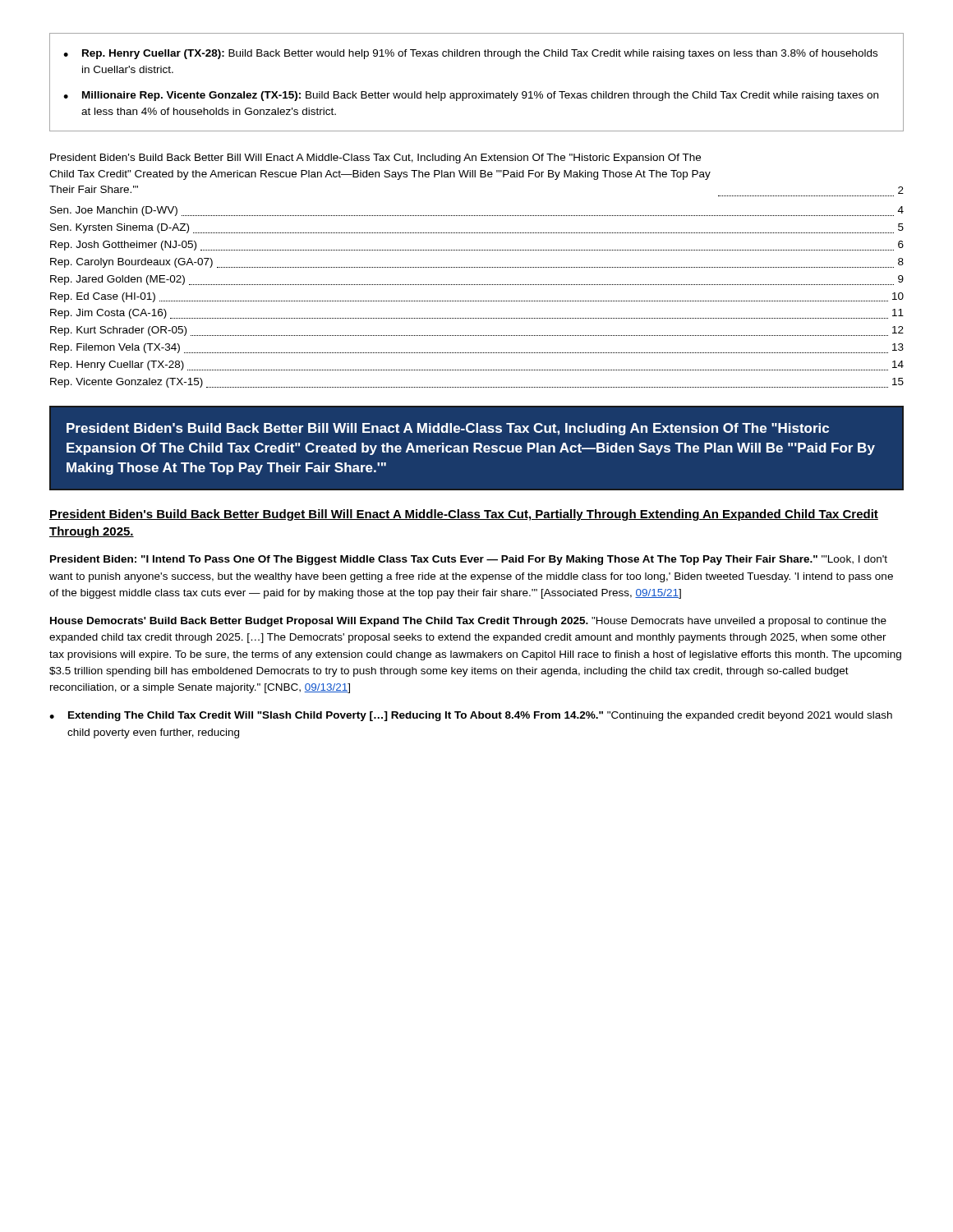The height and width of the screenshot is (1232, 953).
Task: Find the title
Action: 470,448
